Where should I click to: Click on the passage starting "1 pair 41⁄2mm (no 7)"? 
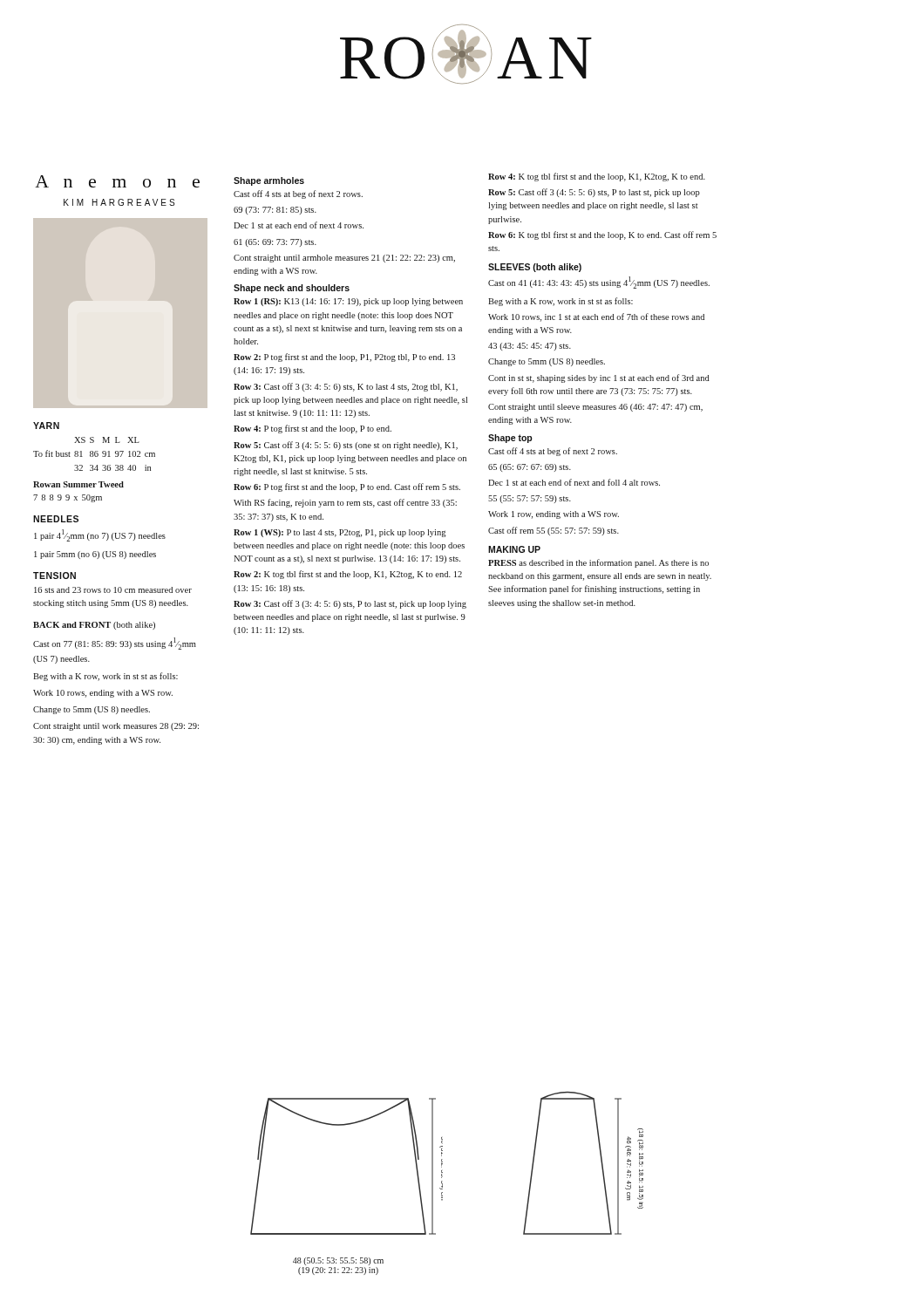(120, 544)
